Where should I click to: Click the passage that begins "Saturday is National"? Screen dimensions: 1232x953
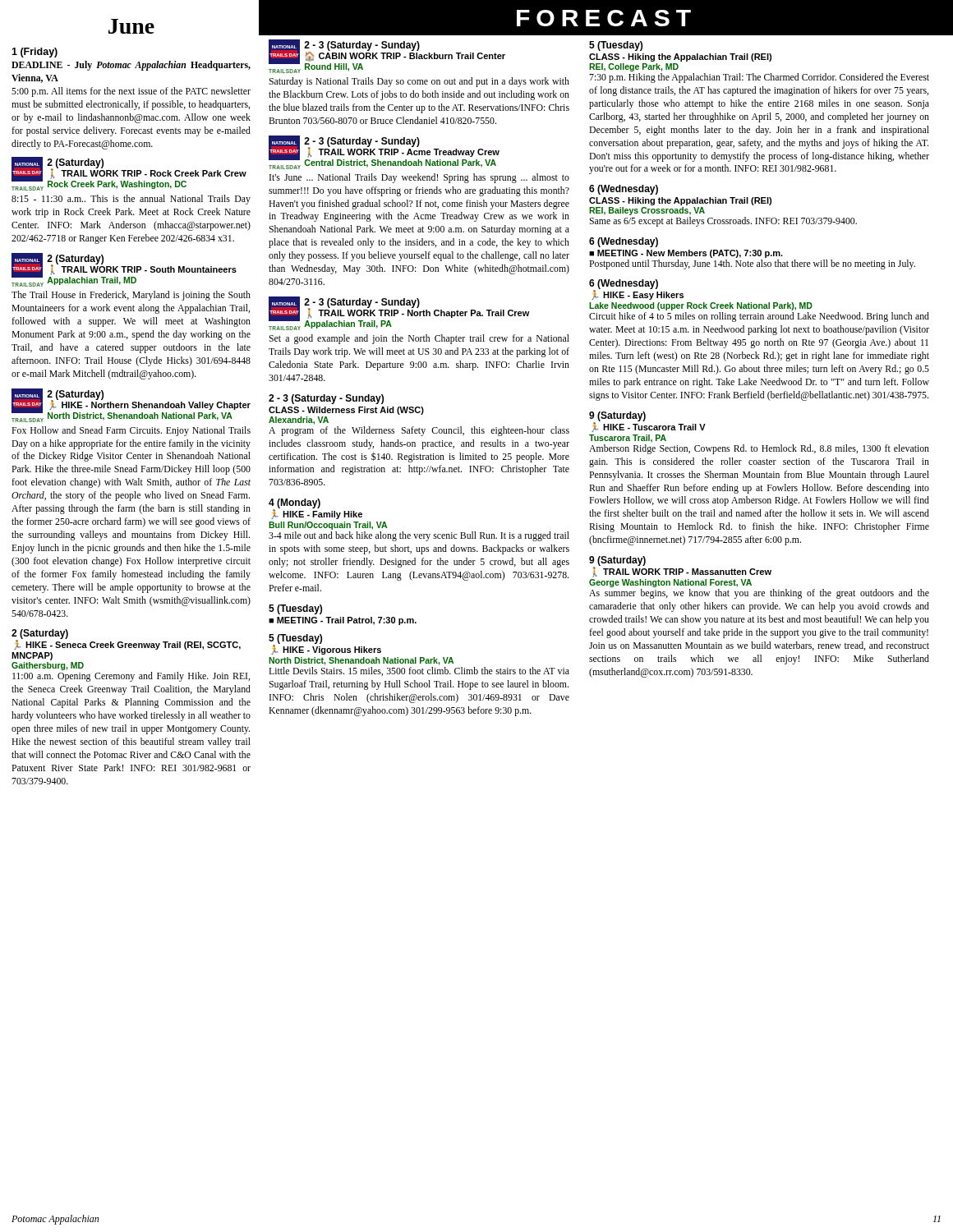click(x=419, y=101)
